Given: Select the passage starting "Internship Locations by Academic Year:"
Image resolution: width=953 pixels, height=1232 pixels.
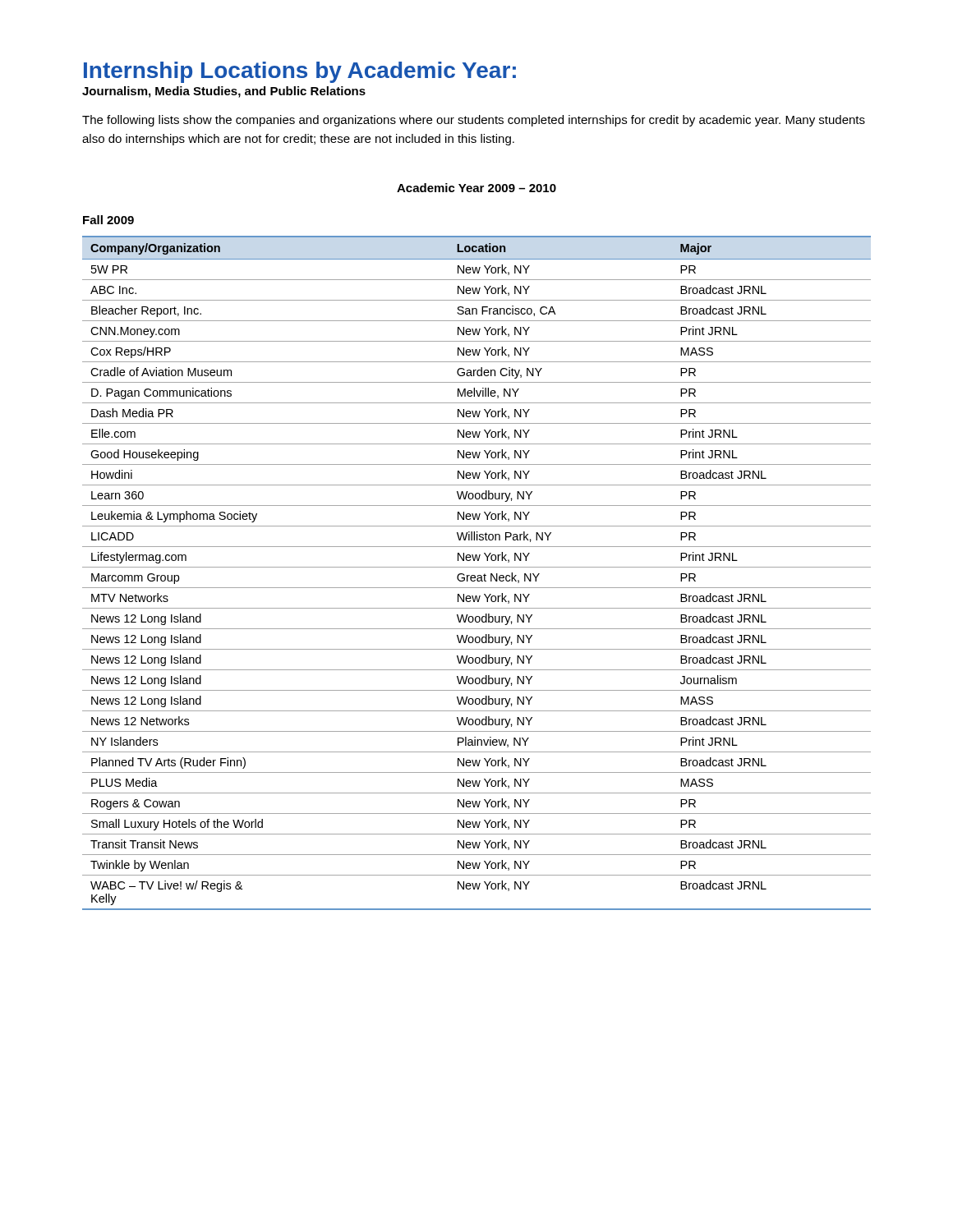Looking at the screenshot, I should coord(300,70).
